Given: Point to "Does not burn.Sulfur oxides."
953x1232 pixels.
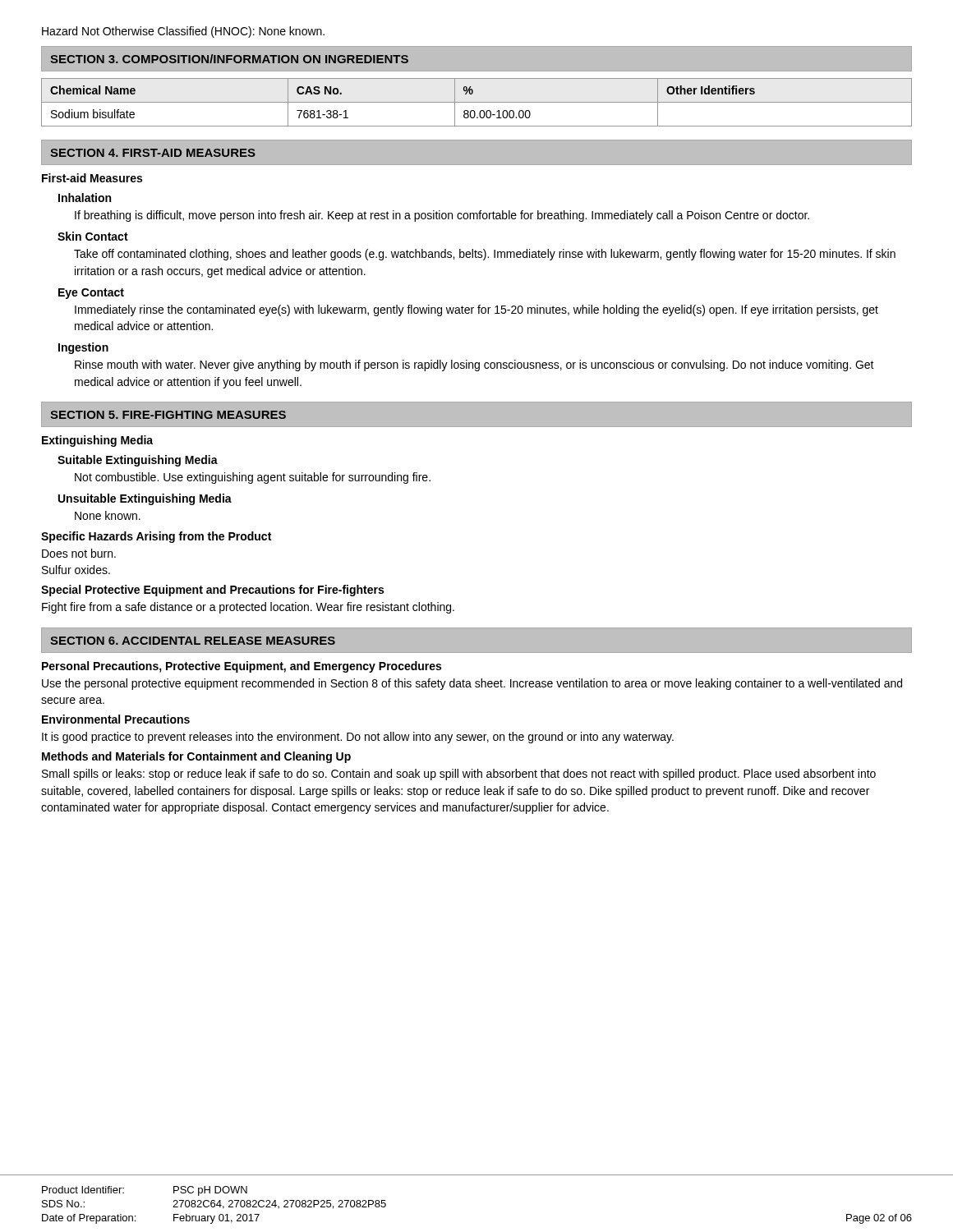Looking at the screenshot, I should [79, 562].
